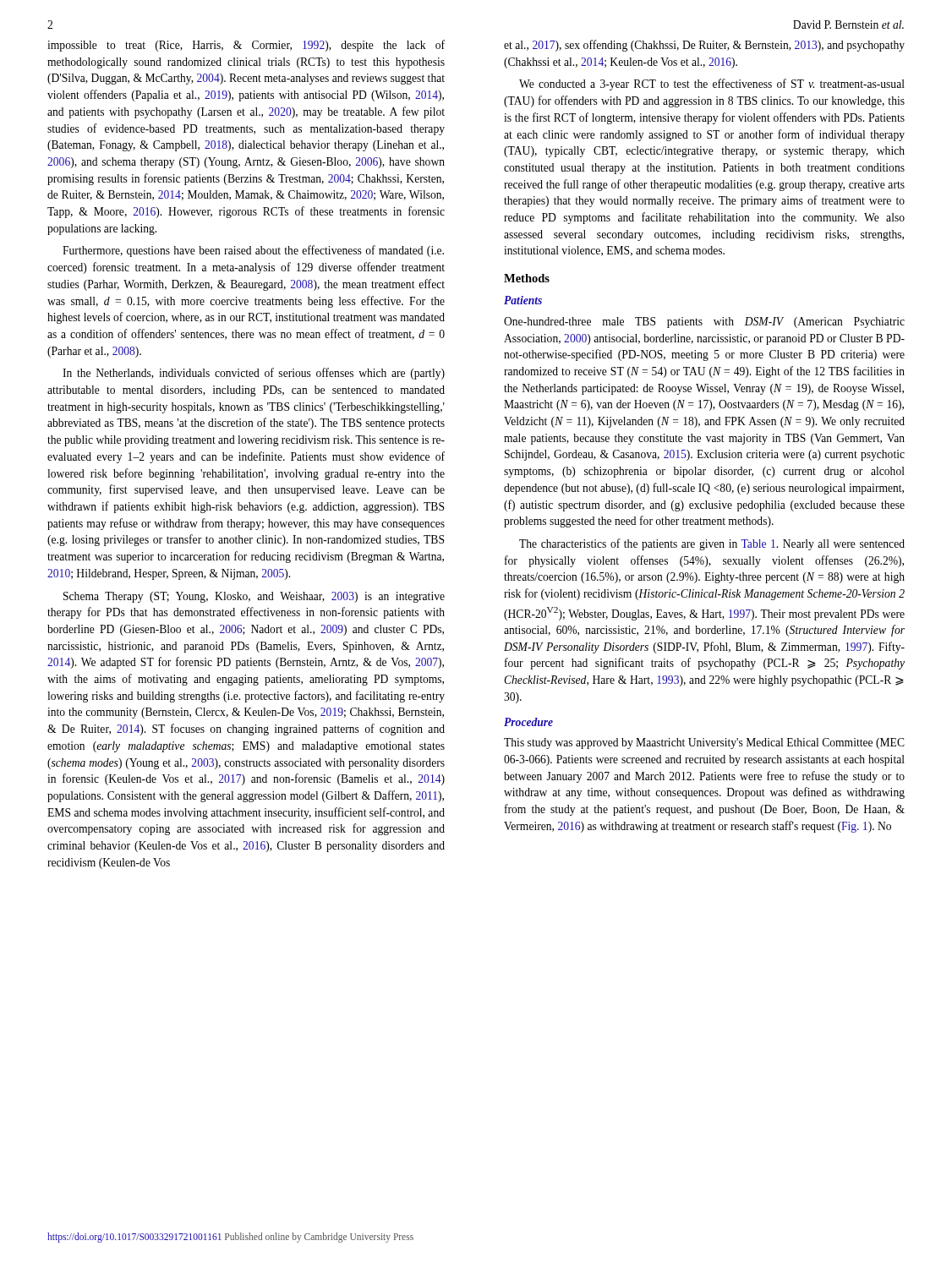Point to the block beginning "We conducted a 3-year"
This screenshot has width=952, height=1268.
click(704, 168)
